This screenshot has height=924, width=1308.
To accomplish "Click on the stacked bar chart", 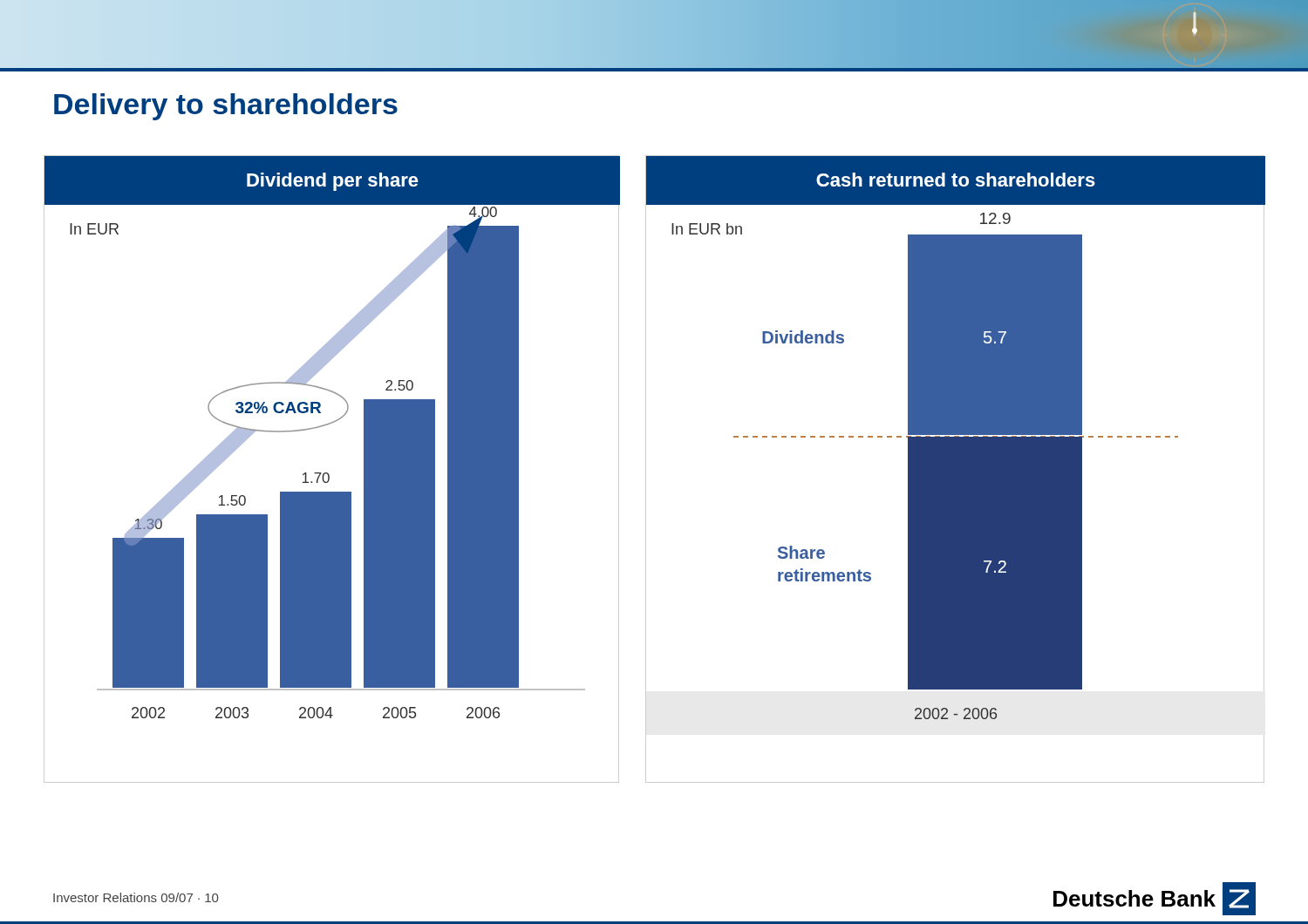I will coord(955,469).
